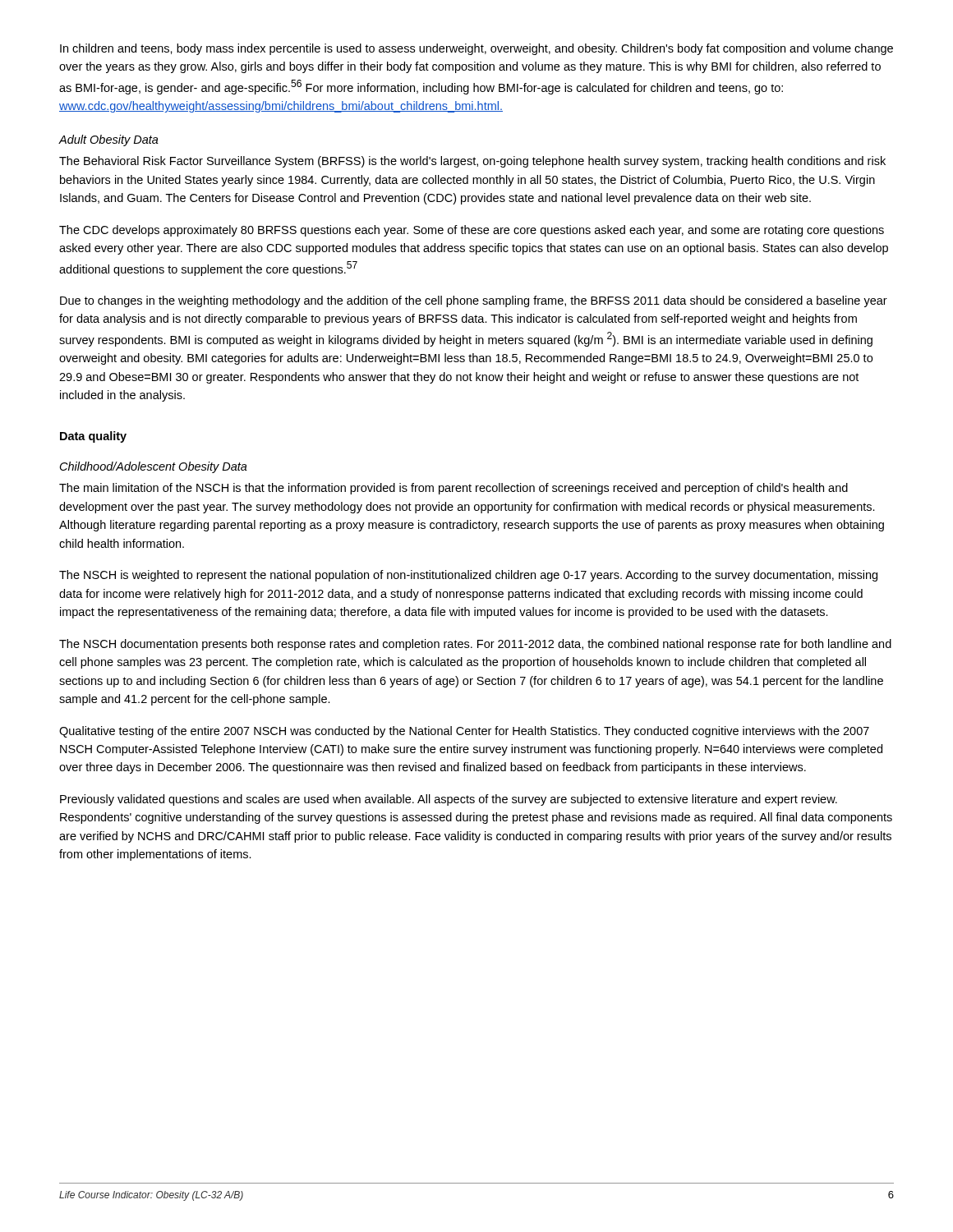Screen dimensions: 1232x953
Task: Where is the passage that starts "The main limitation of the NSCH"?
Action: [x=472, y=516]
